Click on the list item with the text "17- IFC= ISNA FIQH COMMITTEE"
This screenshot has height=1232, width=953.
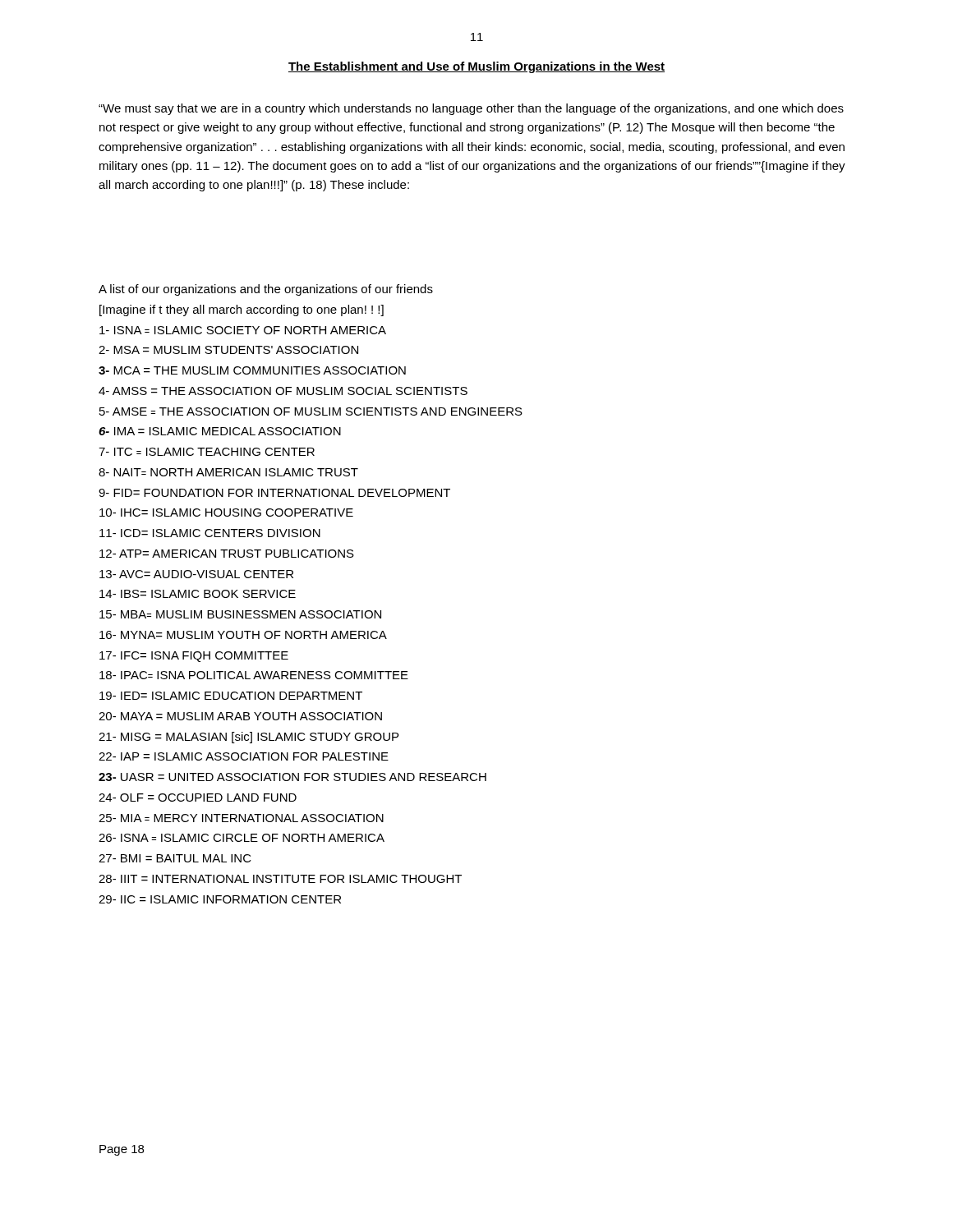(194, 655)
